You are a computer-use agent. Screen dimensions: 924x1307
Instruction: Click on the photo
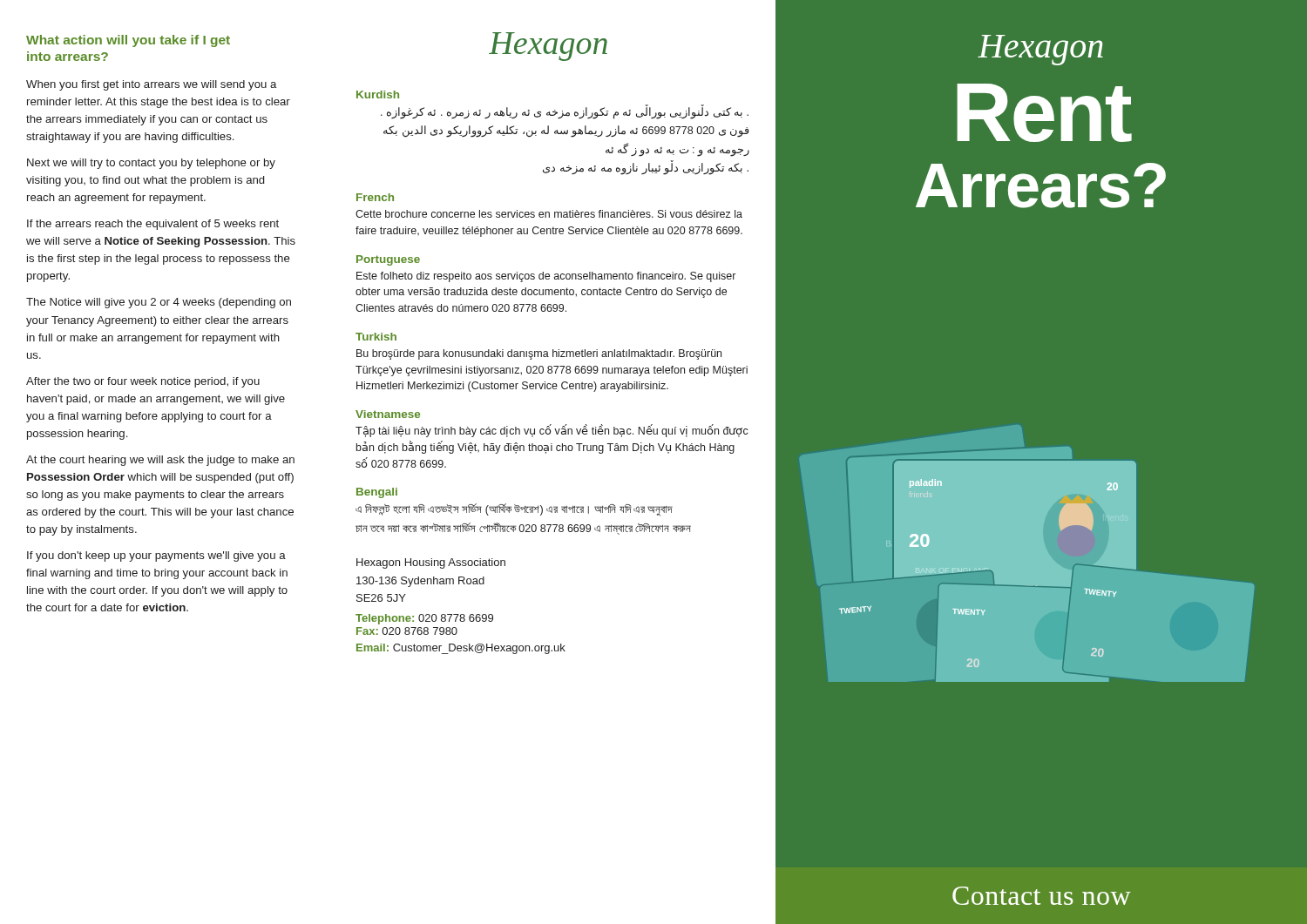point(1041,542)
